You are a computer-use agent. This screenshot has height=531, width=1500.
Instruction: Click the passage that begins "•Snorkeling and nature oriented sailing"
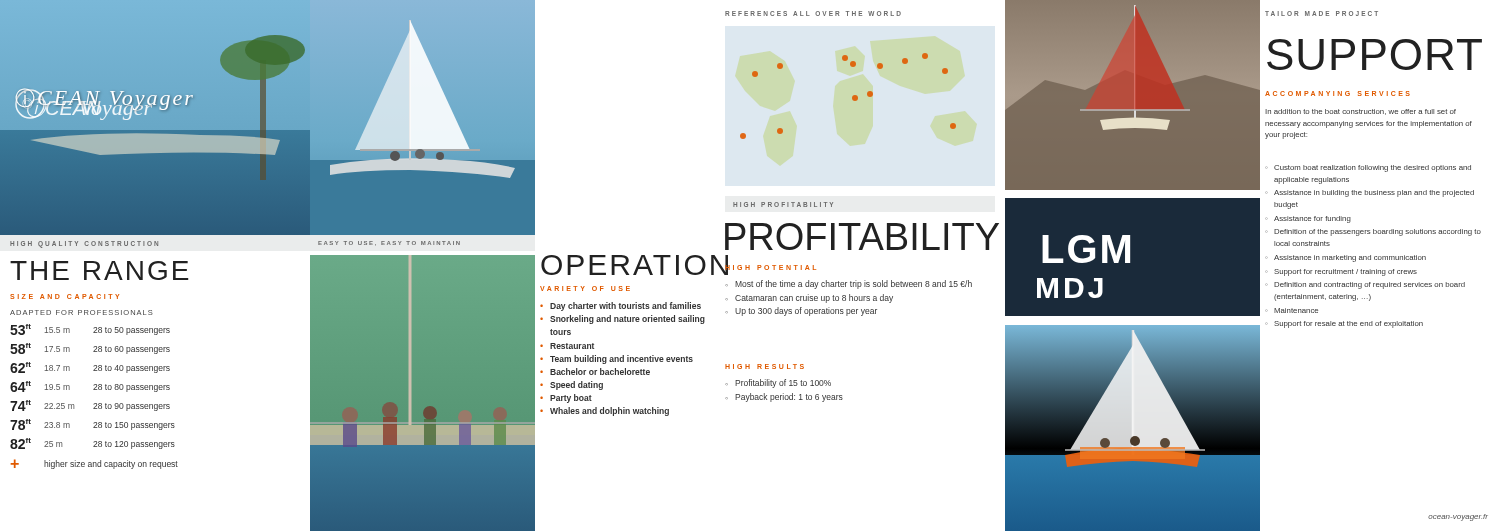coord(622,325)
